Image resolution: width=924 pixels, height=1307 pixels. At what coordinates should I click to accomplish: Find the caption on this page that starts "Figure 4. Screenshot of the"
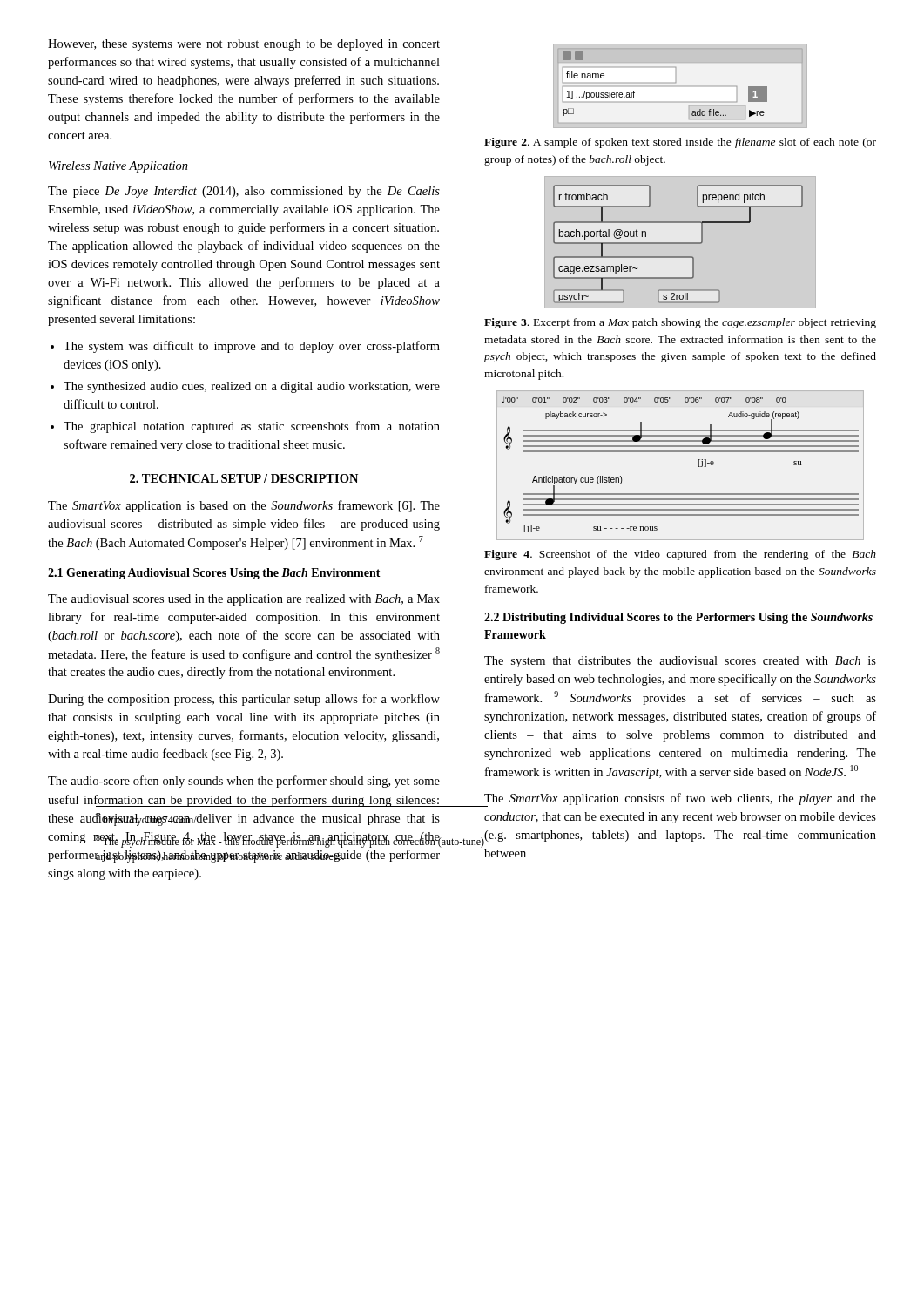pyautogui.click(x=680, y=571)
